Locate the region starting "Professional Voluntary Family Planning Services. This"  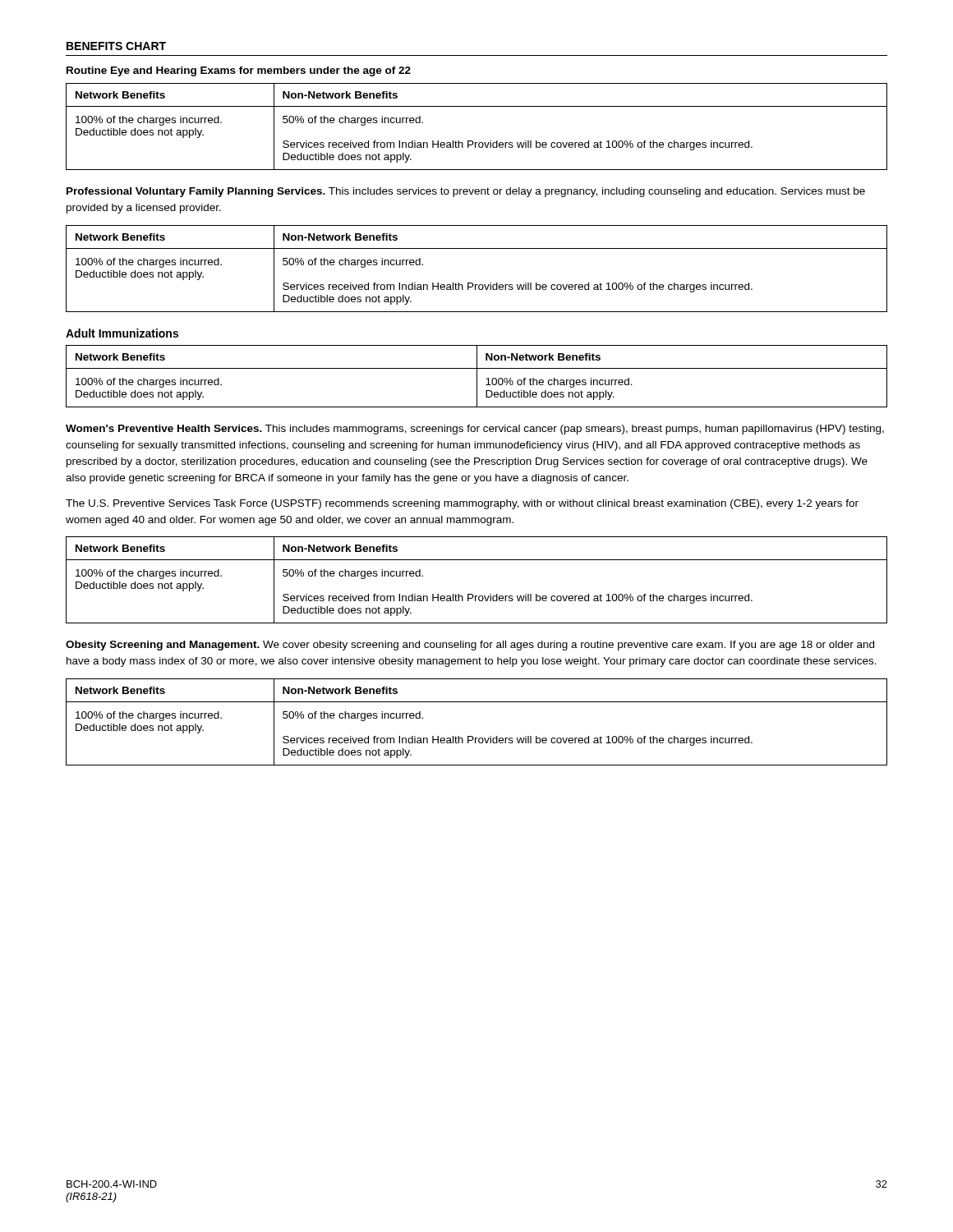pyautogui.click(x=466, y=199)
